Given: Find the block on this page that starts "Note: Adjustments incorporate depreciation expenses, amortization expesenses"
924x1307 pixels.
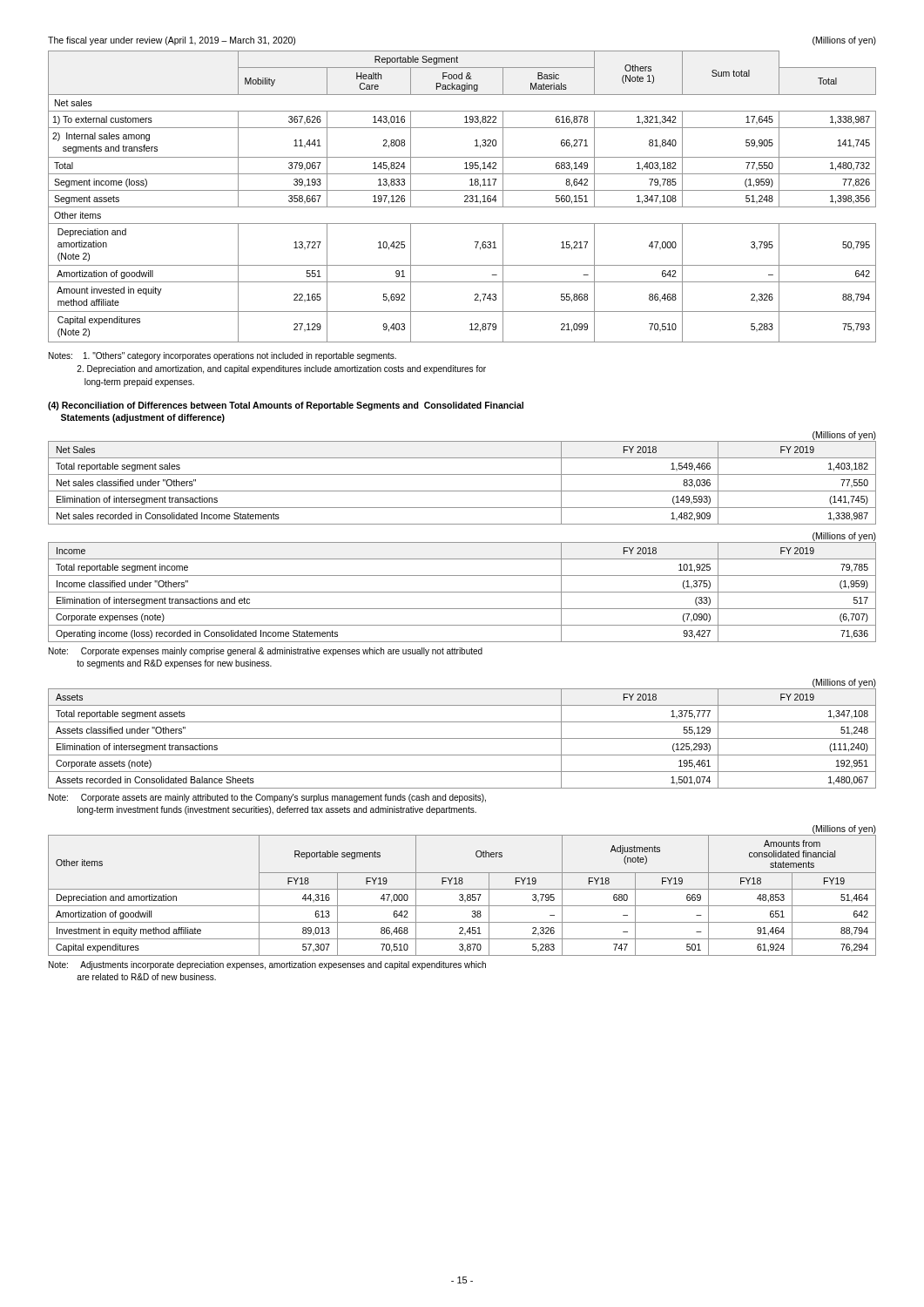Looking at the screenshot, I should (x=267, y=971).
